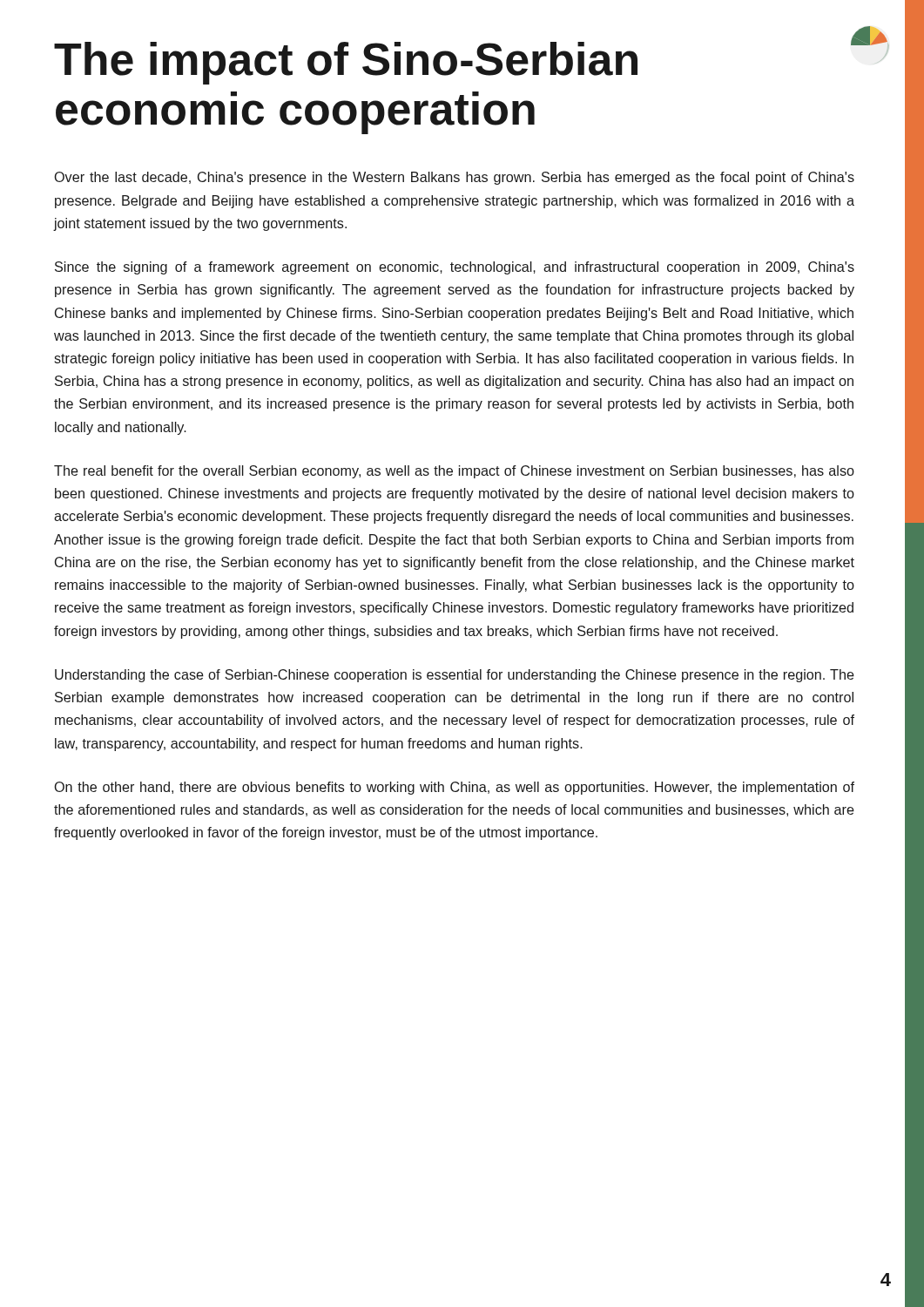The width and height of the screenshot is (924, 1307).
Task: Click on the text block starting "On the other hand, there are obvious benefits"
Action: pos(454,809)
